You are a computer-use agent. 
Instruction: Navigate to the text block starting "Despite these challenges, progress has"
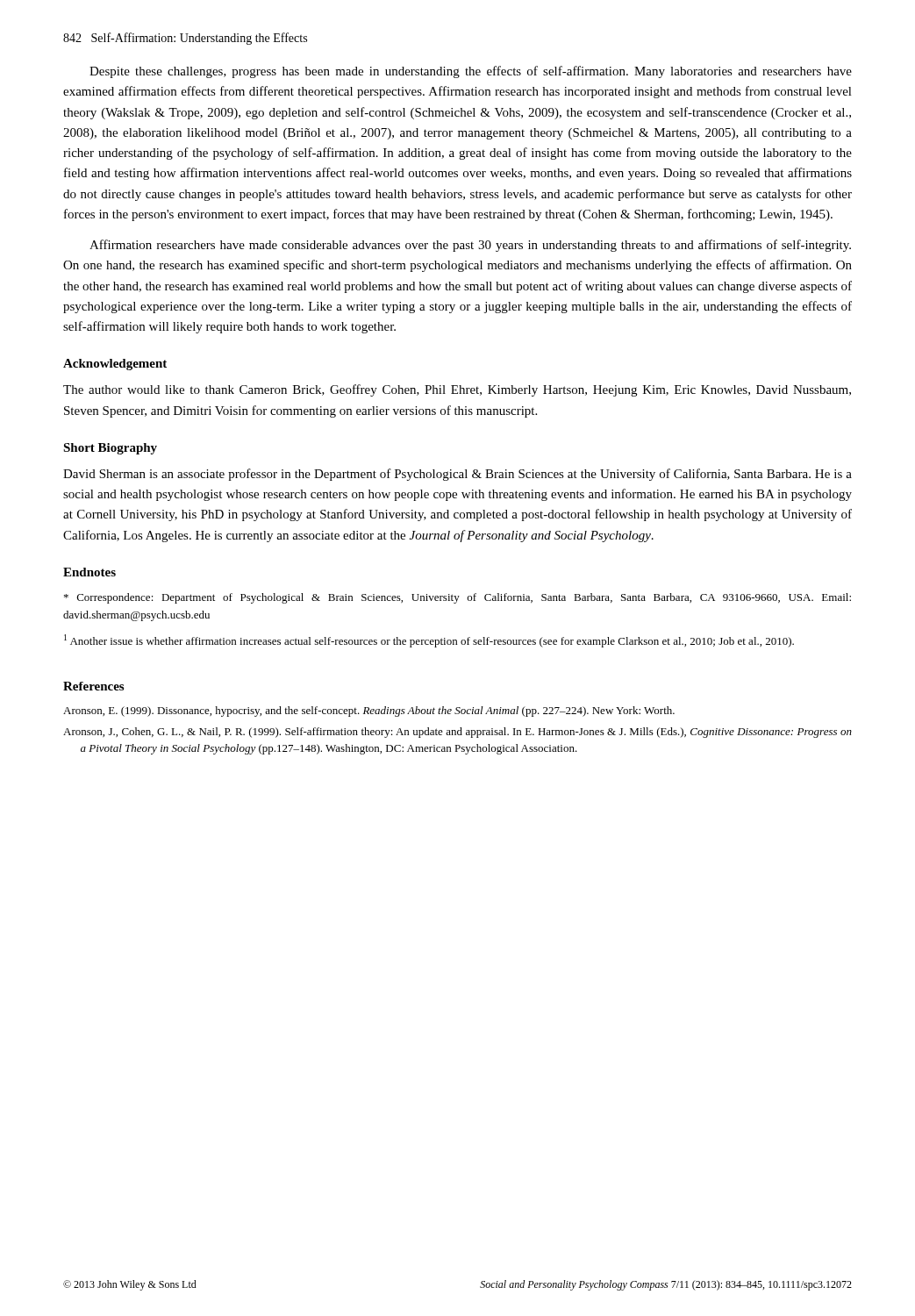(458, 143)
